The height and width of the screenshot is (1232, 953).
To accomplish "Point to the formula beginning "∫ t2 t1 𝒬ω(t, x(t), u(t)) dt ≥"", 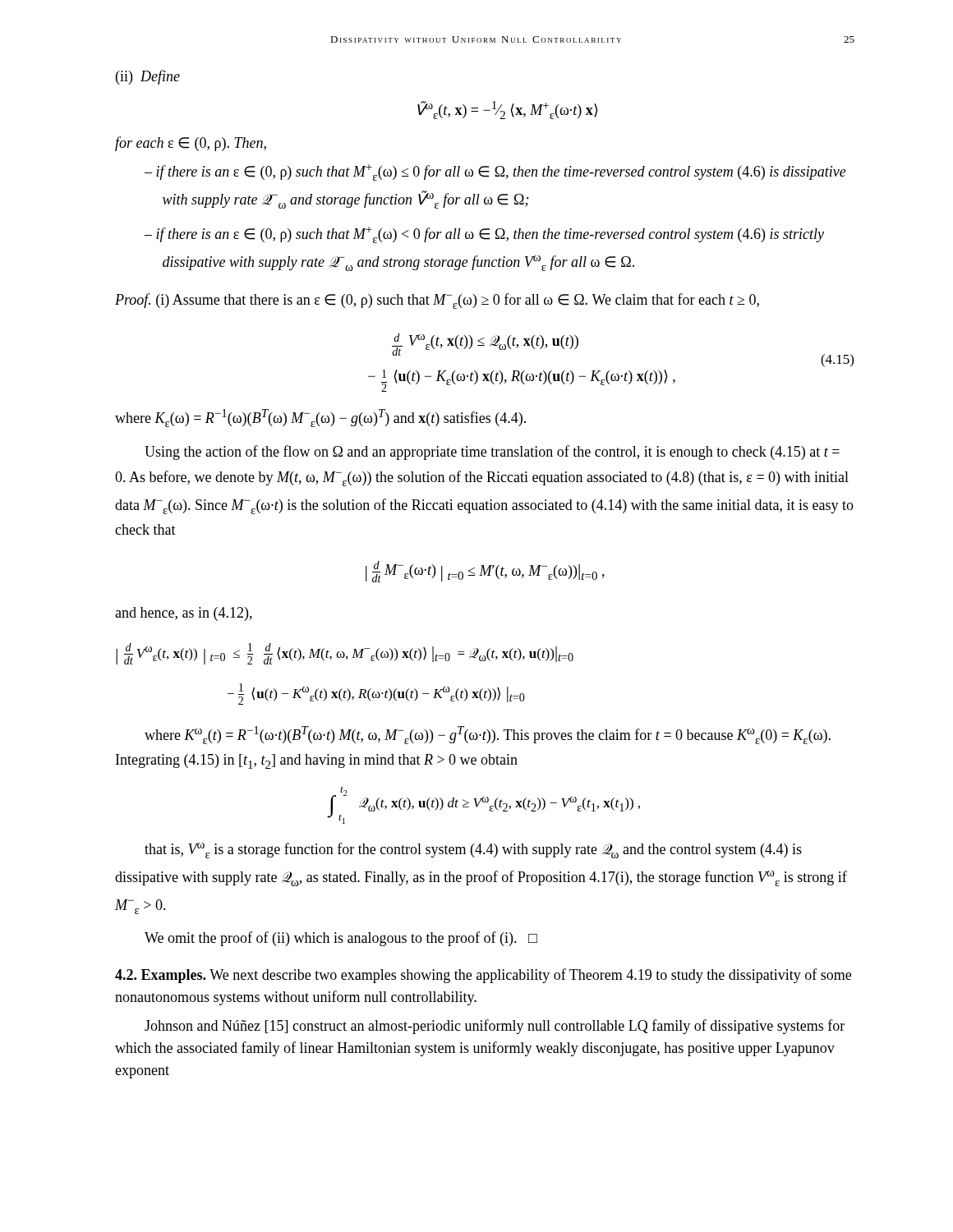I will pos(485,804).
